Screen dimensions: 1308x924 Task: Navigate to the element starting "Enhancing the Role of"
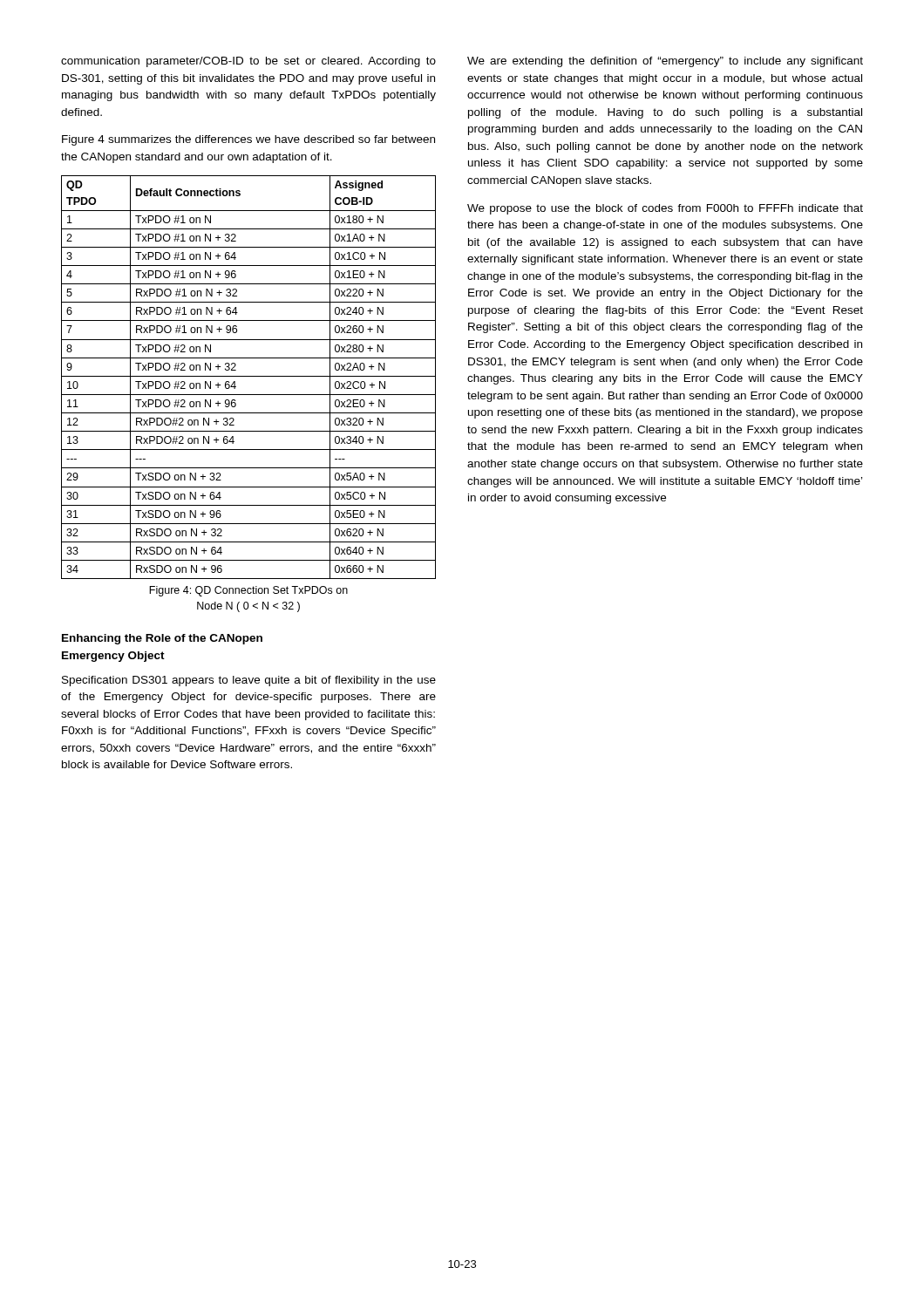(x=162, y=647)
